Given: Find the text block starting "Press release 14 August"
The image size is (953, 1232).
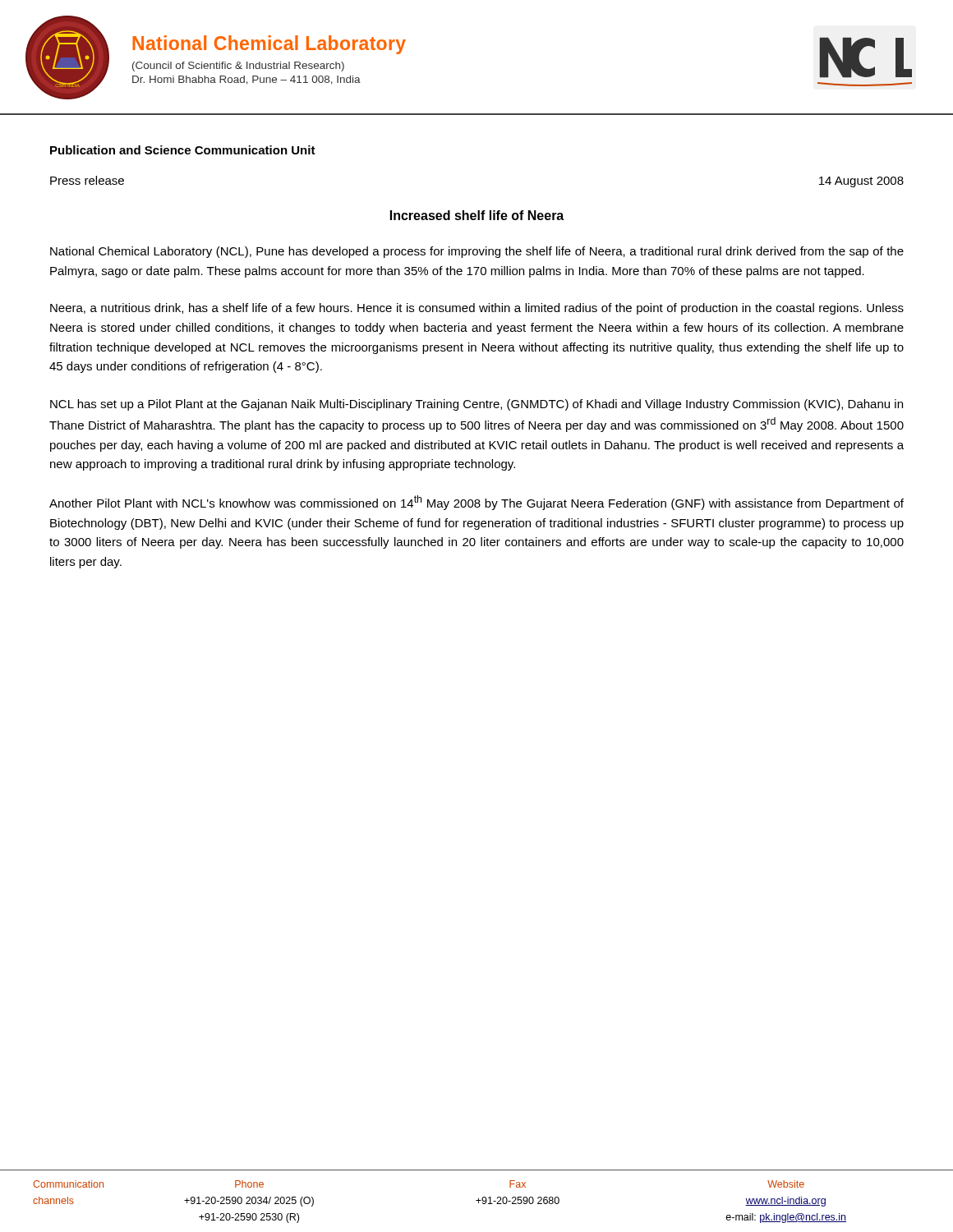Looking at the screenshot, I should pyautogui.click(x=89, y=181).
